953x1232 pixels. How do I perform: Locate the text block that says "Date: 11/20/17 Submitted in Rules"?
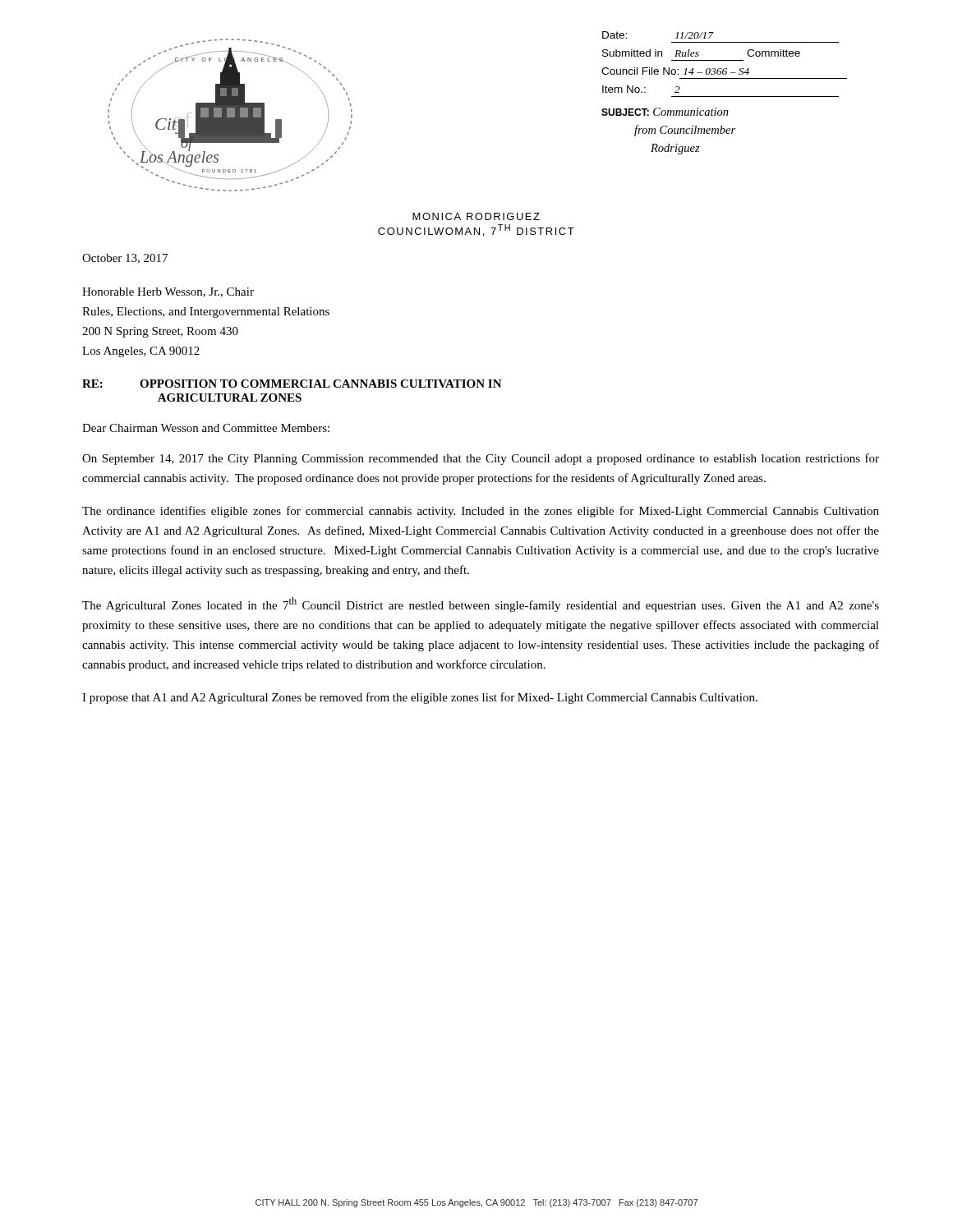[741, 93]
